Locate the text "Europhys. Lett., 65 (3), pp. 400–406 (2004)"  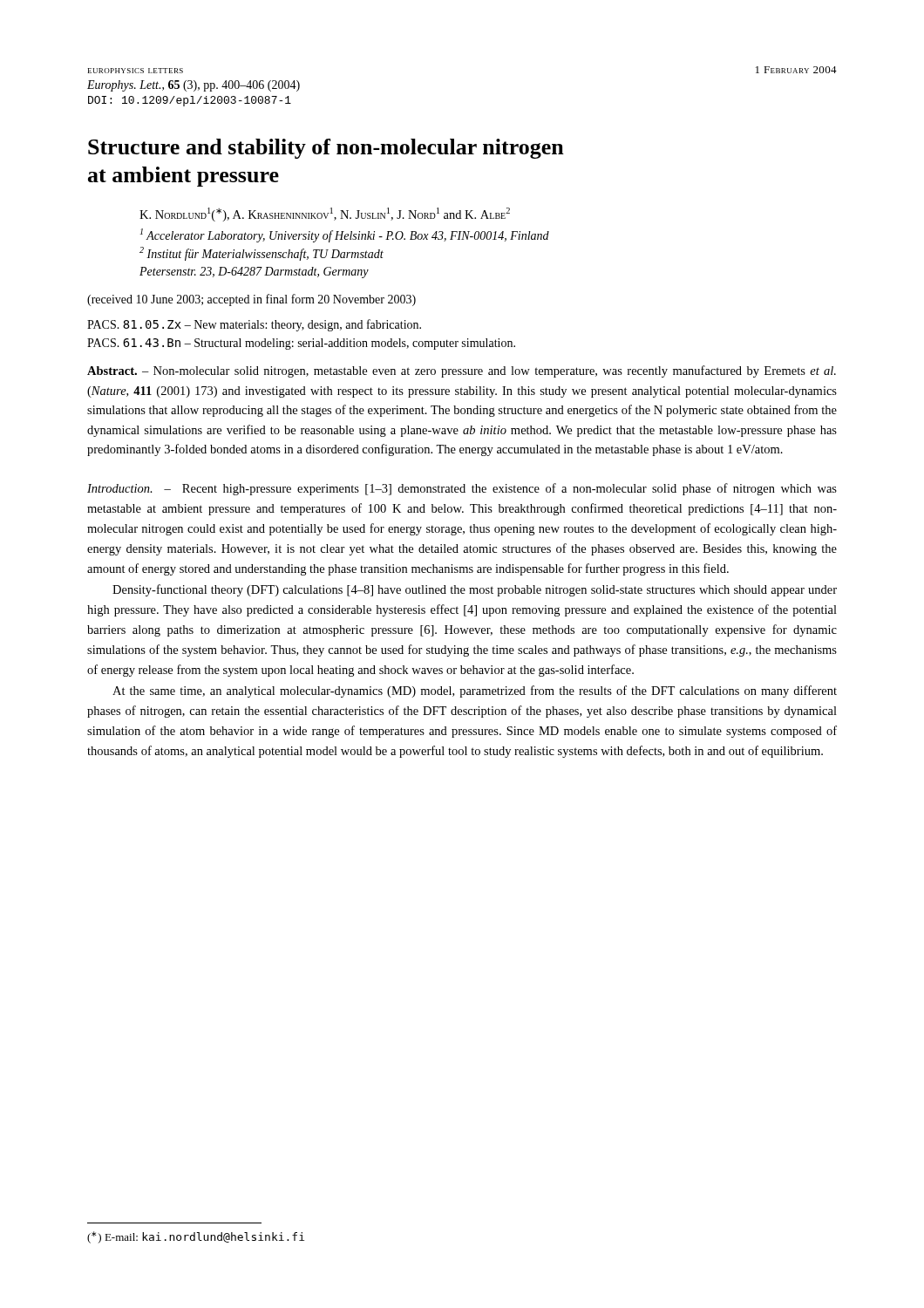click(x=194, y=85)
